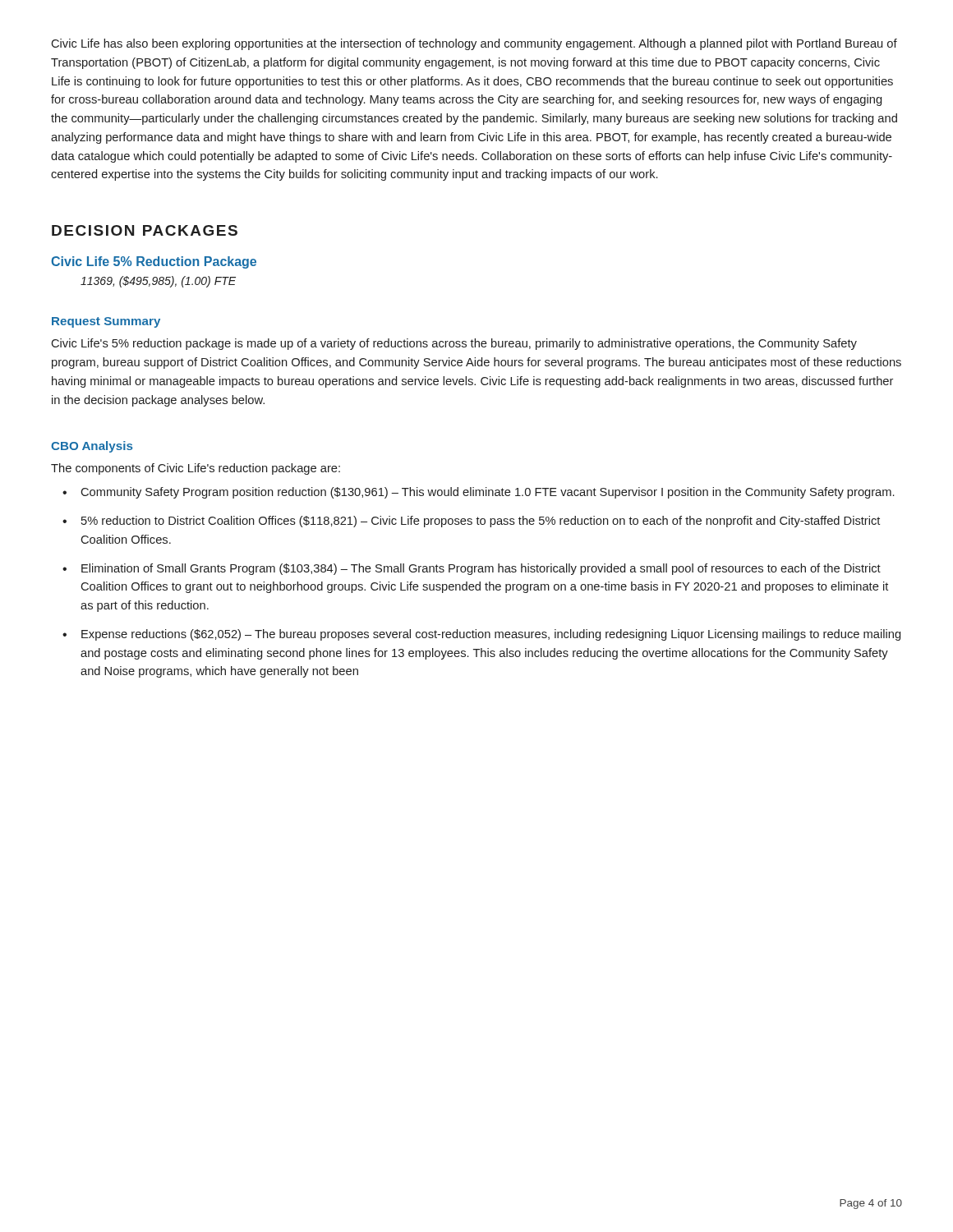This screenshot has width=953, height=1232.
Task: Find the block starting "Civic Life's 5% reduction package"
Action: (x=476, y=372)
